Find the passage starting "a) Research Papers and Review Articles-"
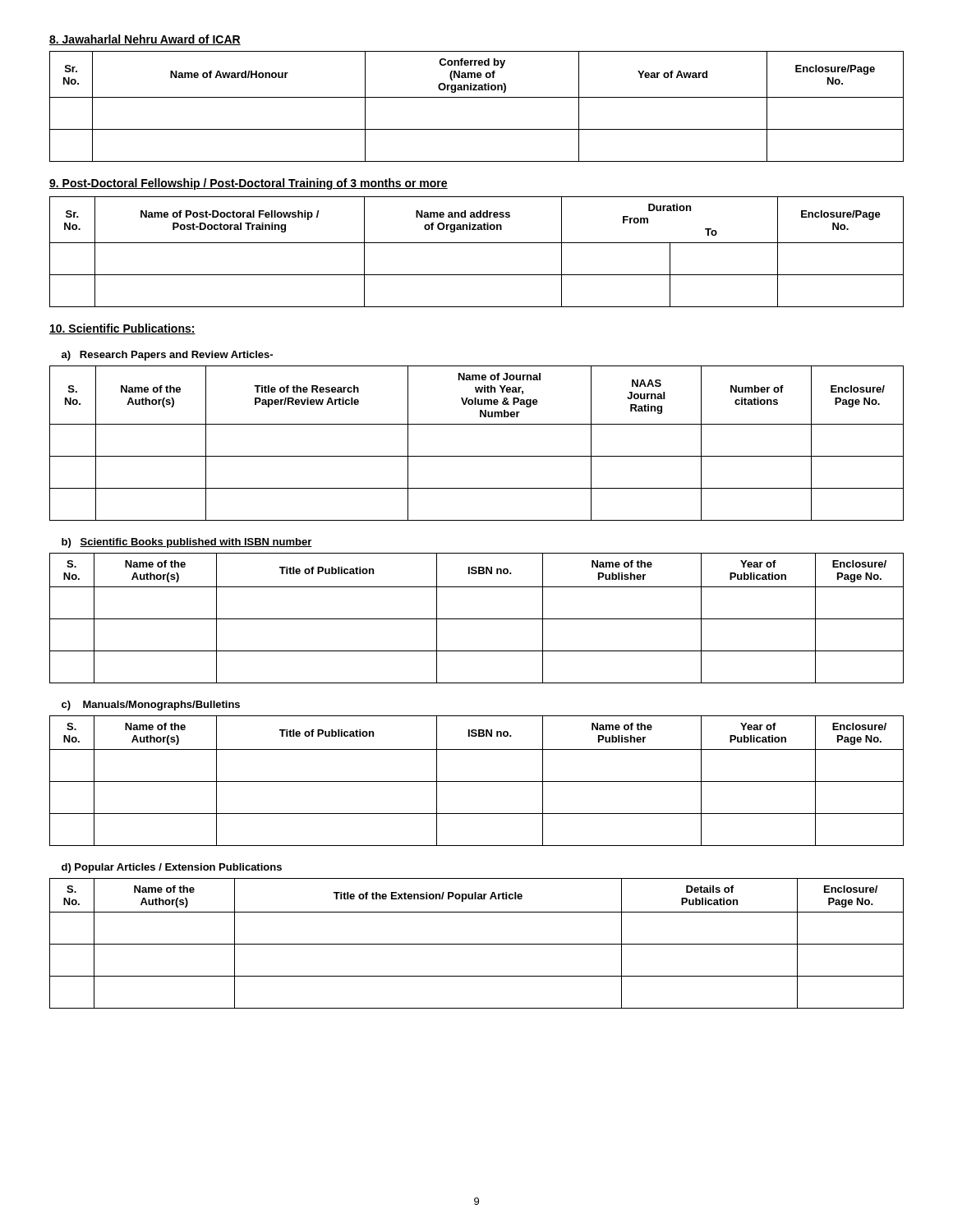 [161, 354]
